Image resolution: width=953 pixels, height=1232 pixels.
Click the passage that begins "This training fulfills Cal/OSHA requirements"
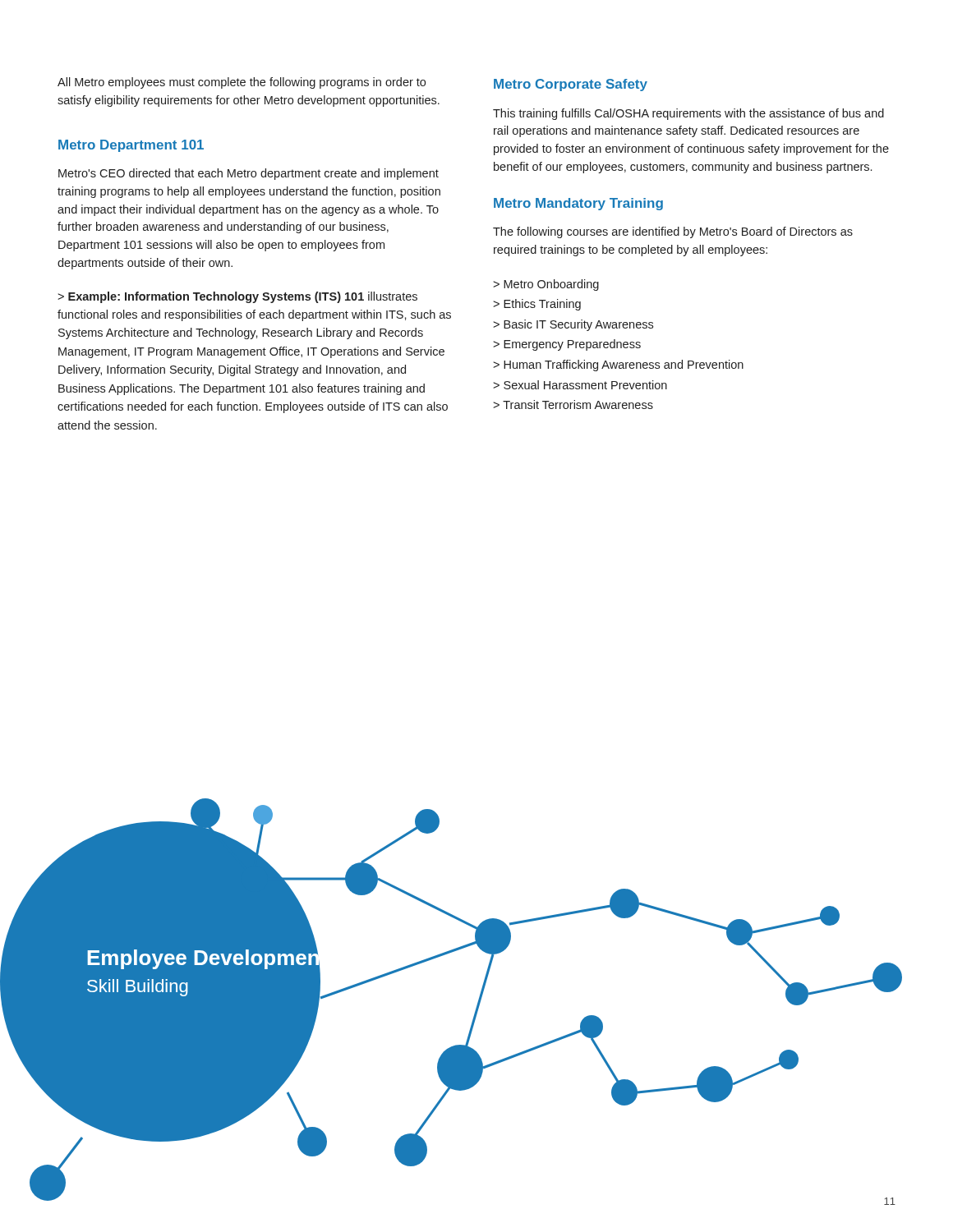691,140
